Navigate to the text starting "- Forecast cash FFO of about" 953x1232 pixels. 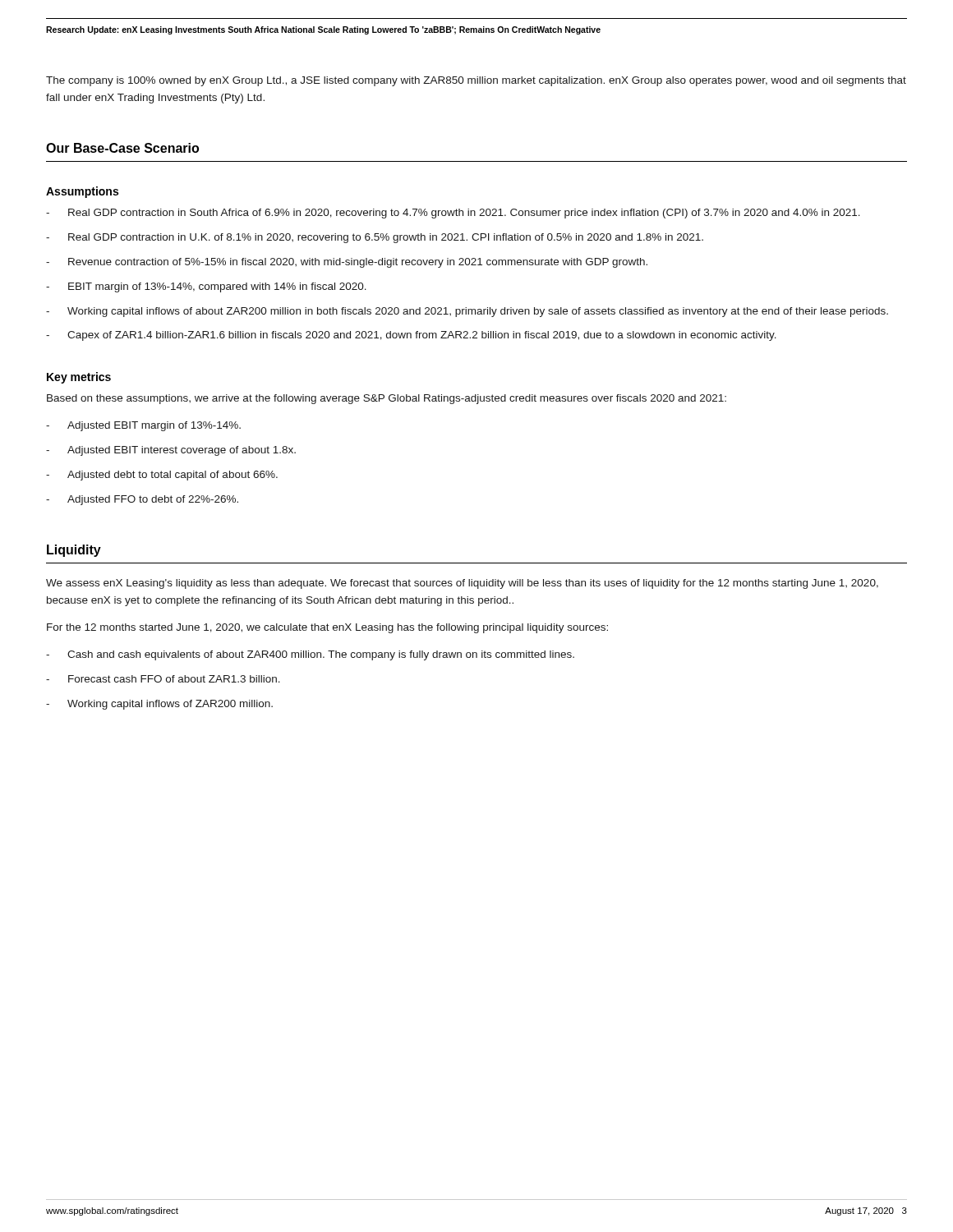click(x=163, y=679)
